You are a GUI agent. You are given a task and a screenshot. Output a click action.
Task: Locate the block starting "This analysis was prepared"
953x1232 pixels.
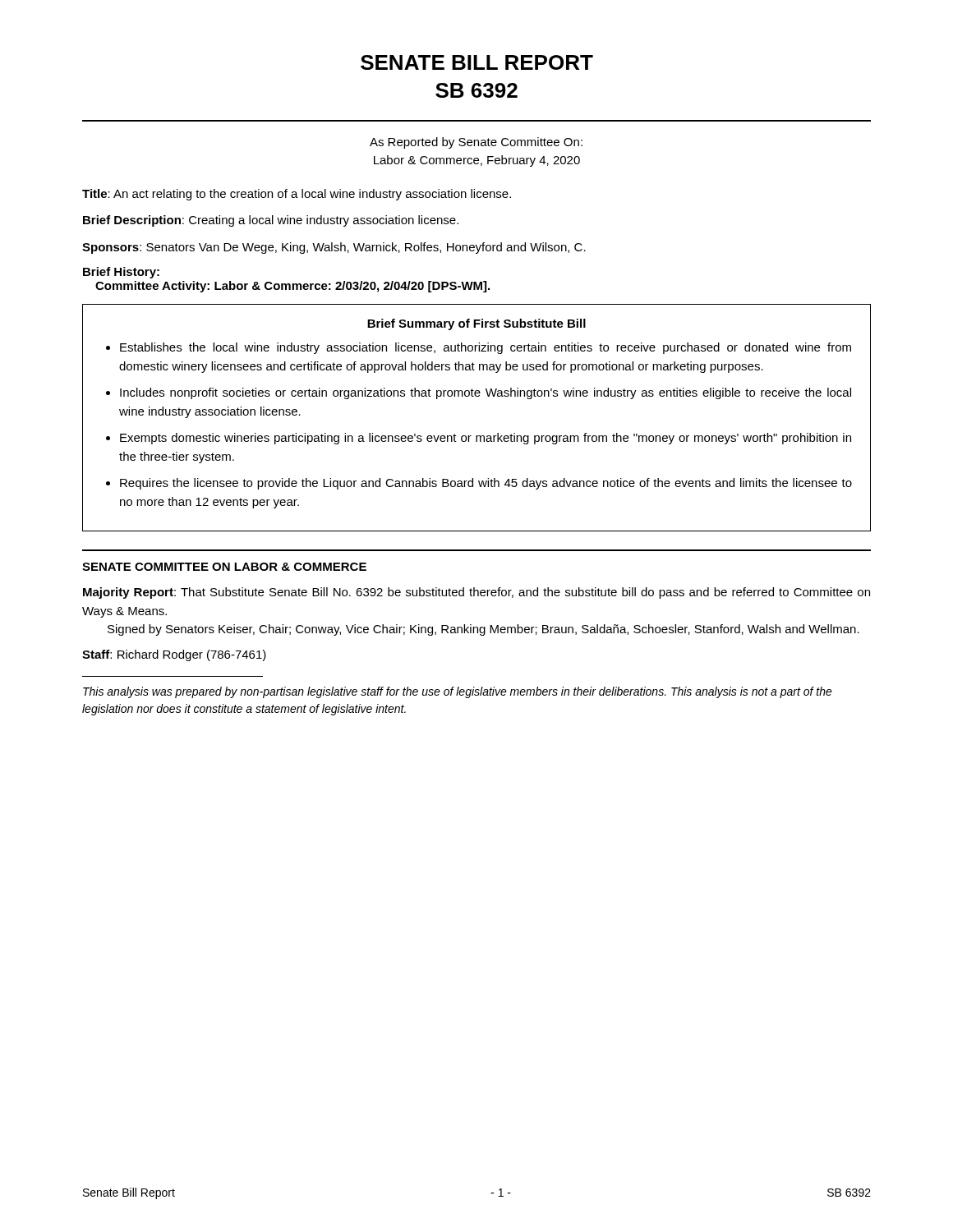(x=457, y=700)
